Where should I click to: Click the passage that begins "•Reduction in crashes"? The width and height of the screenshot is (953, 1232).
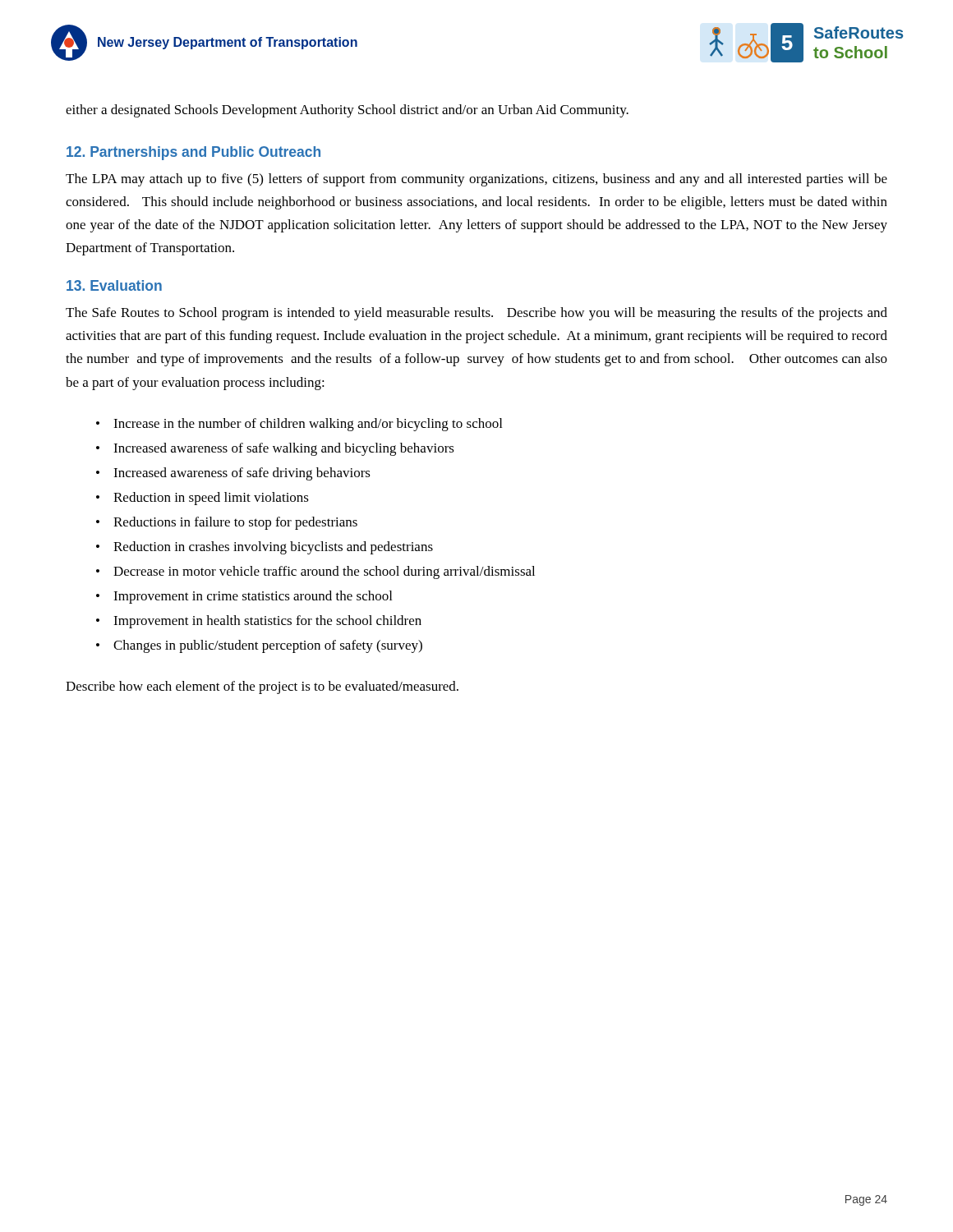pos(264,547)
